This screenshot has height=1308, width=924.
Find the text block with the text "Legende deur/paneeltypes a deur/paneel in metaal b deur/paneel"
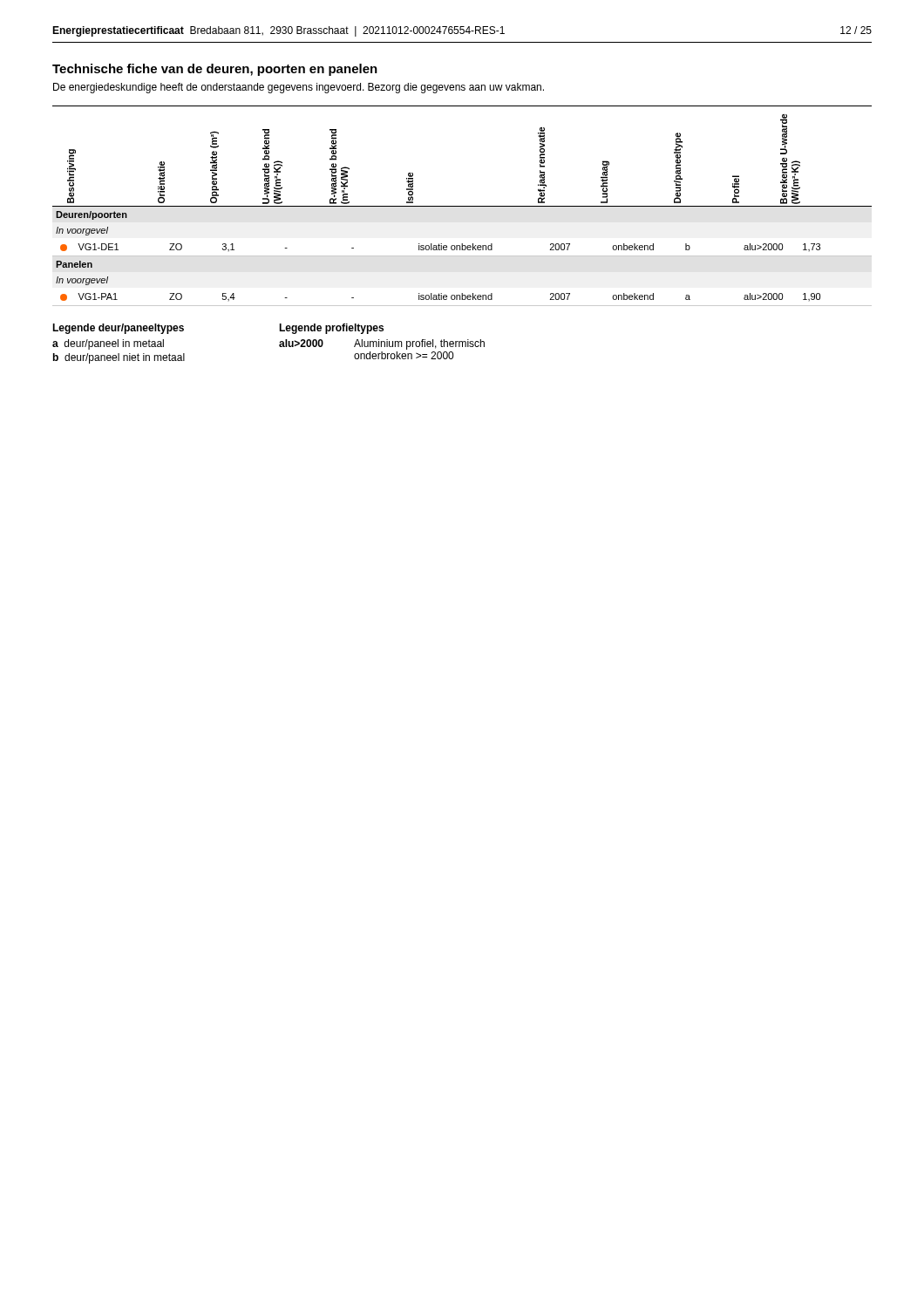click(166, 343)
